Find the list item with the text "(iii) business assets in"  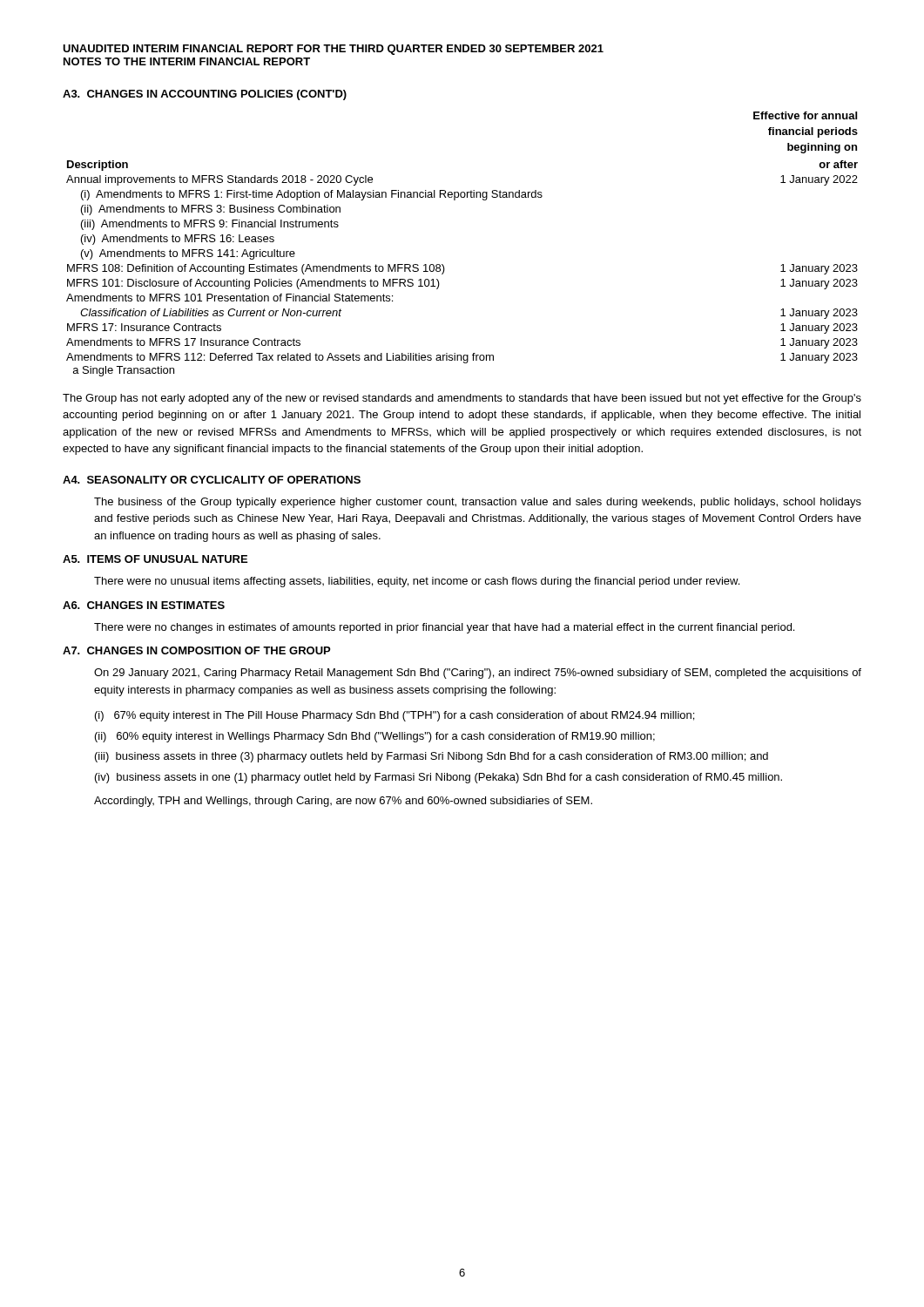click(431, 756)
